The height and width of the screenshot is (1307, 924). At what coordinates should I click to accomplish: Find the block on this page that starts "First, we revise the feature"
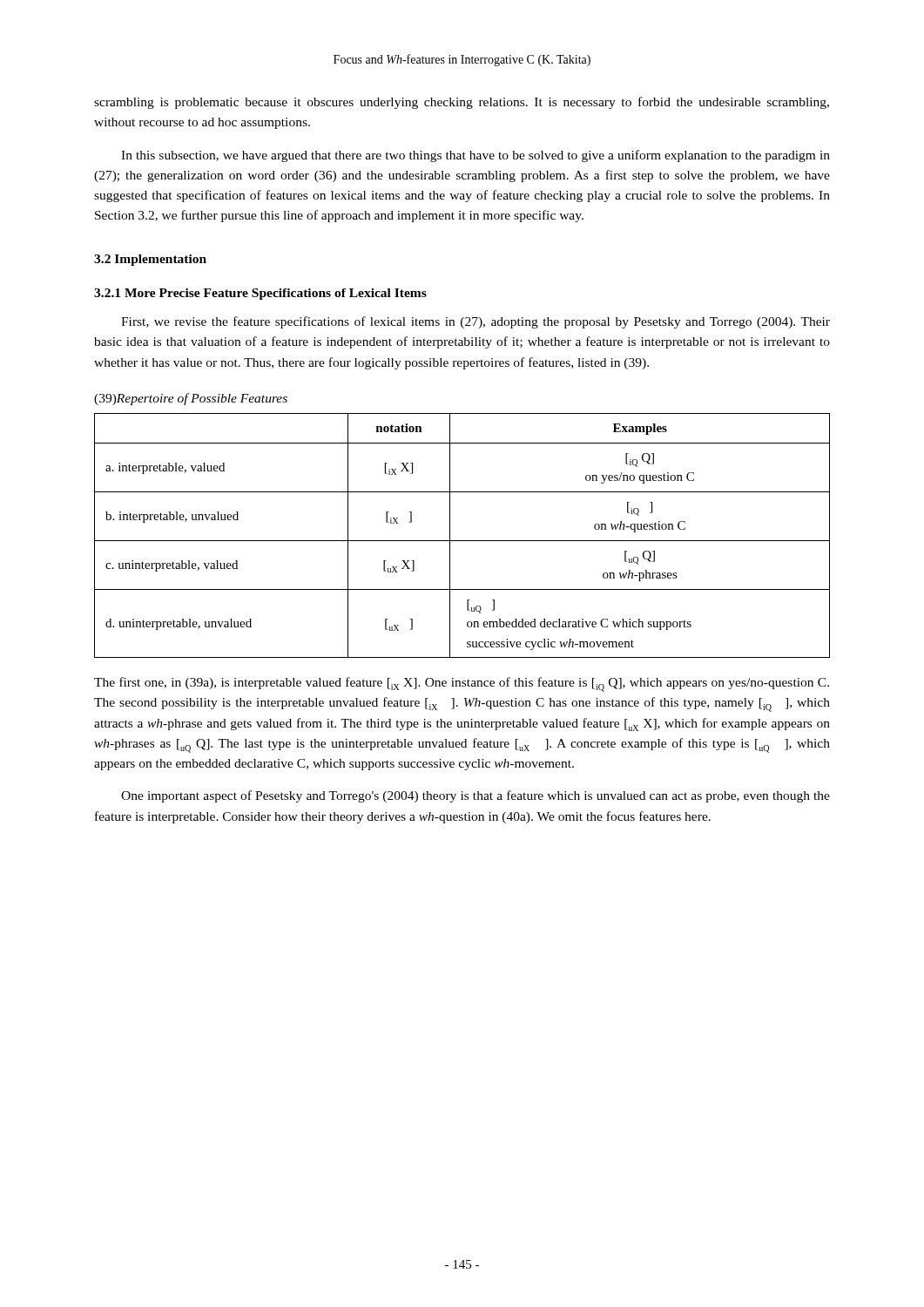[x=462, y=341]
